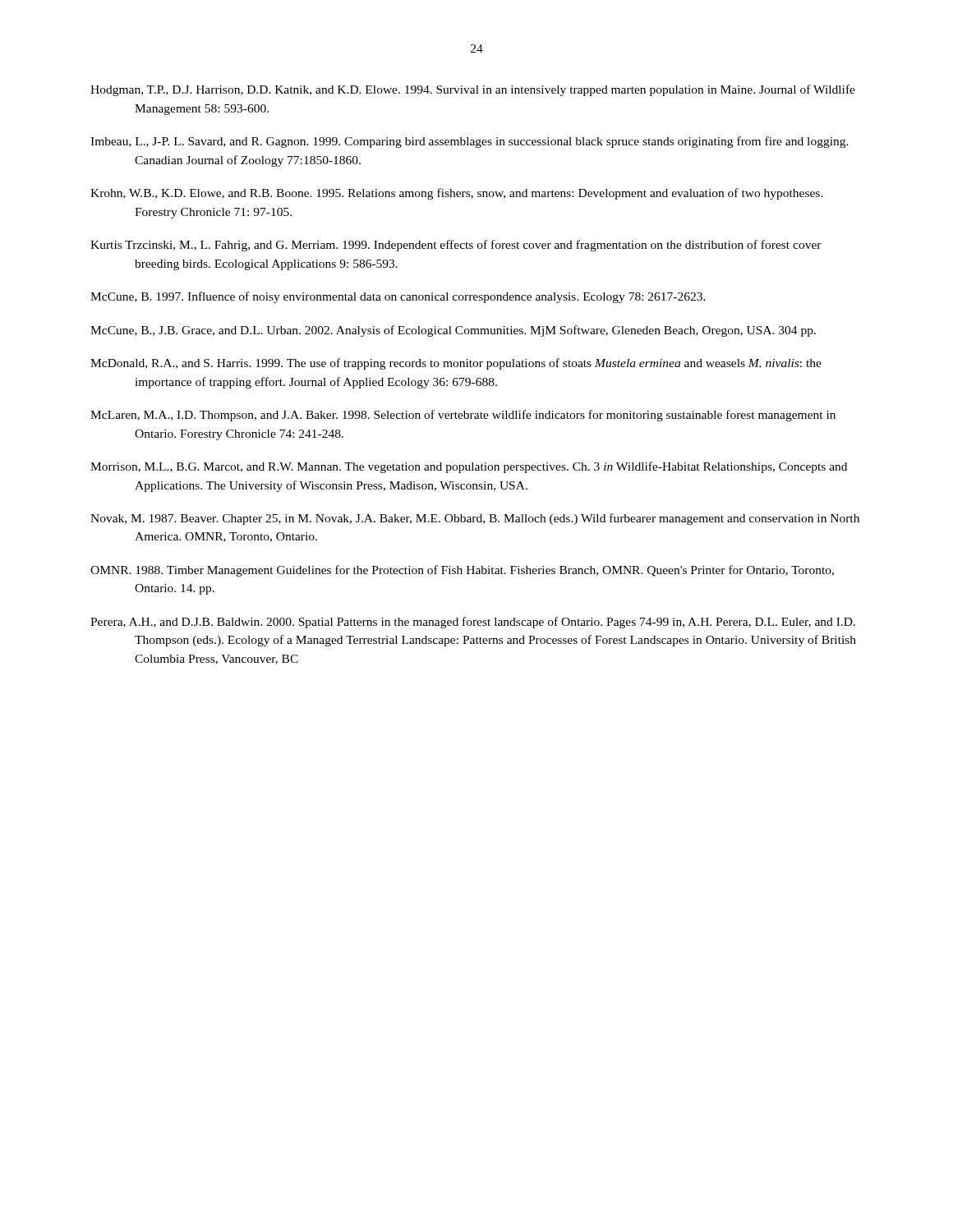The image size is (953, 1232).
Task: Select the list item that reads "Perera, A.H., and D.J.B."
Action: coord(473,640)
